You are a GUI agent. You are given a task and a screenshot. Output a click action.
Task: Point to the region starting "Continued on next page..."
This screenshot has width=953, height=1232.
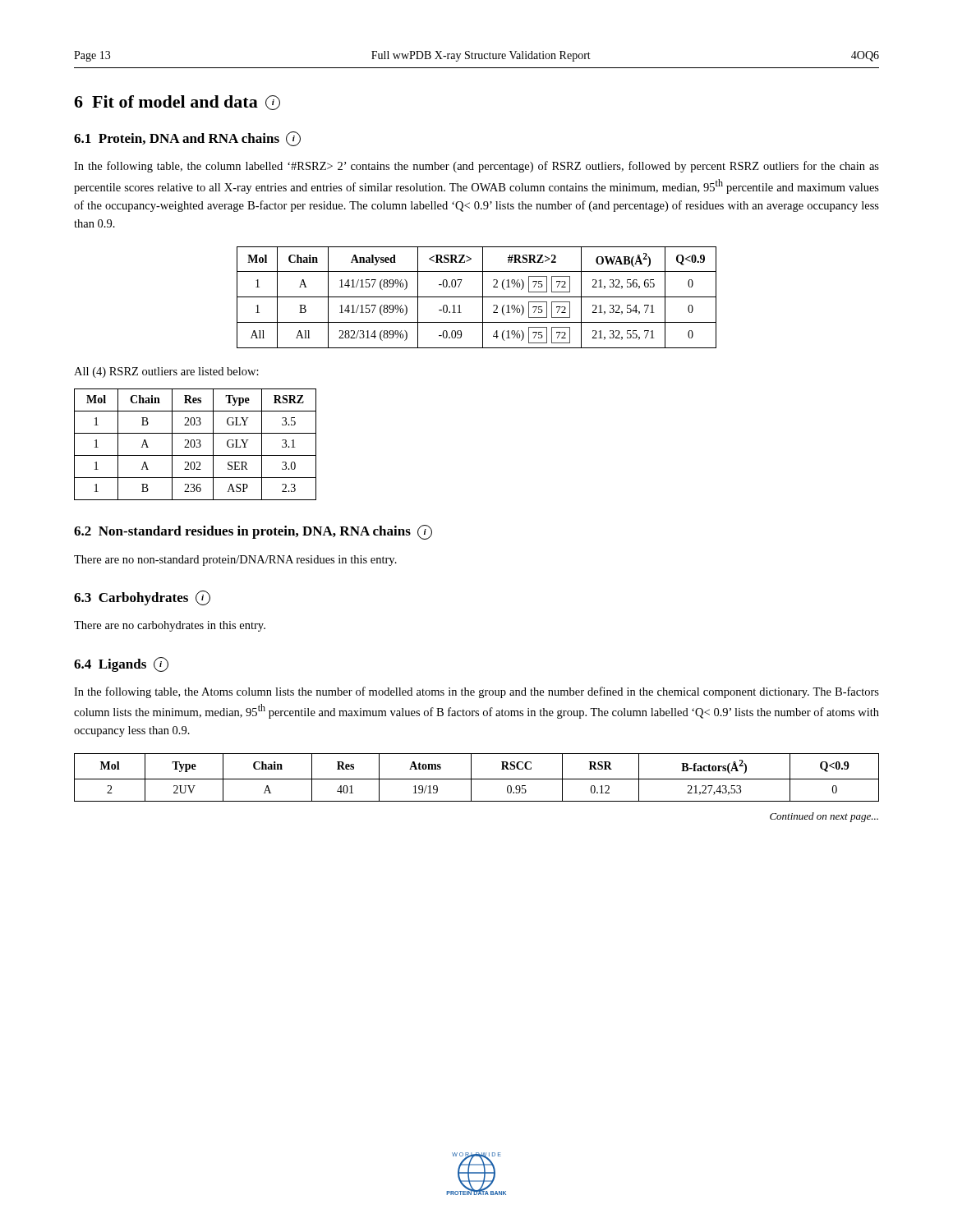[x=824, y=817]
